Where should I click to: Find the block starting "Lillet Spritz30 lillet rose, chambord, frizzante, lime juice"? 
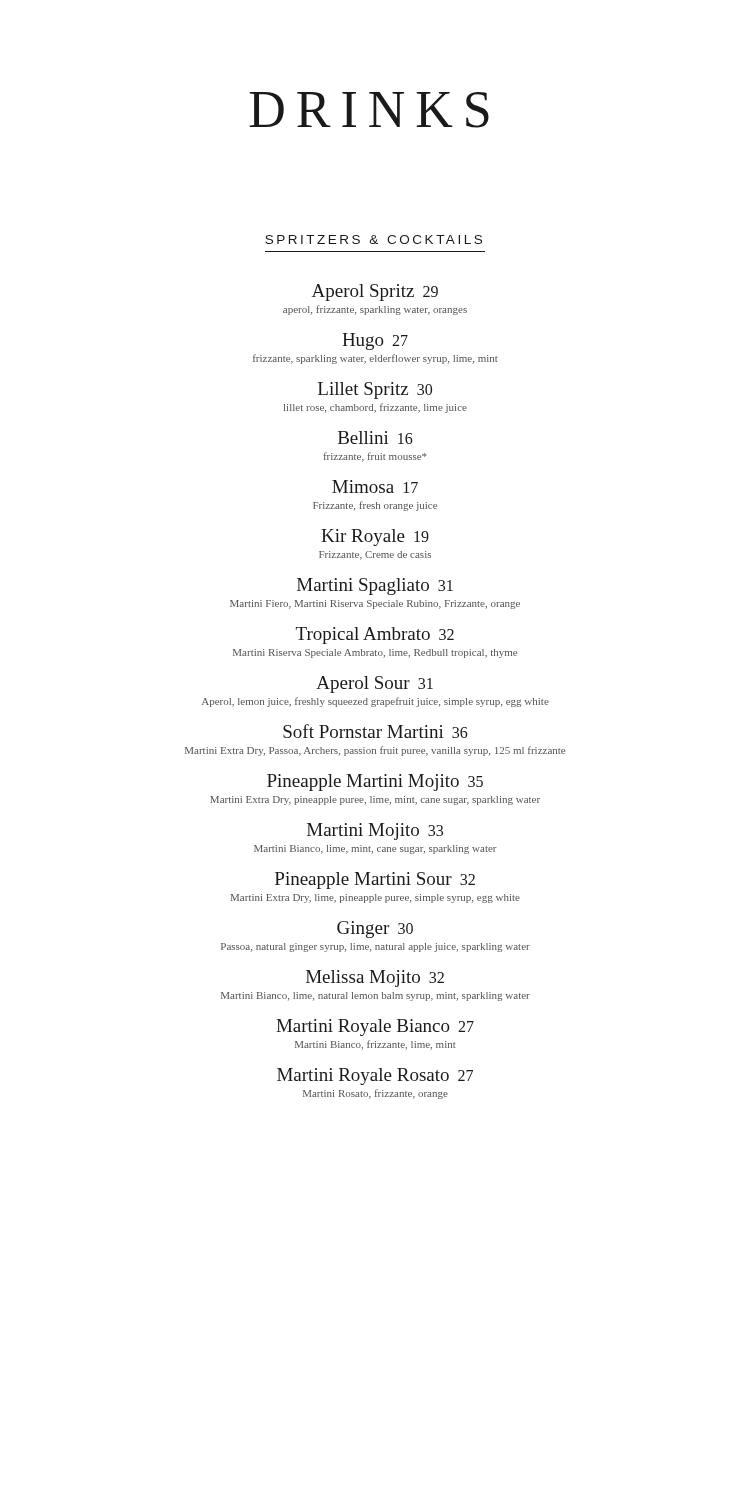click(375, 395)
